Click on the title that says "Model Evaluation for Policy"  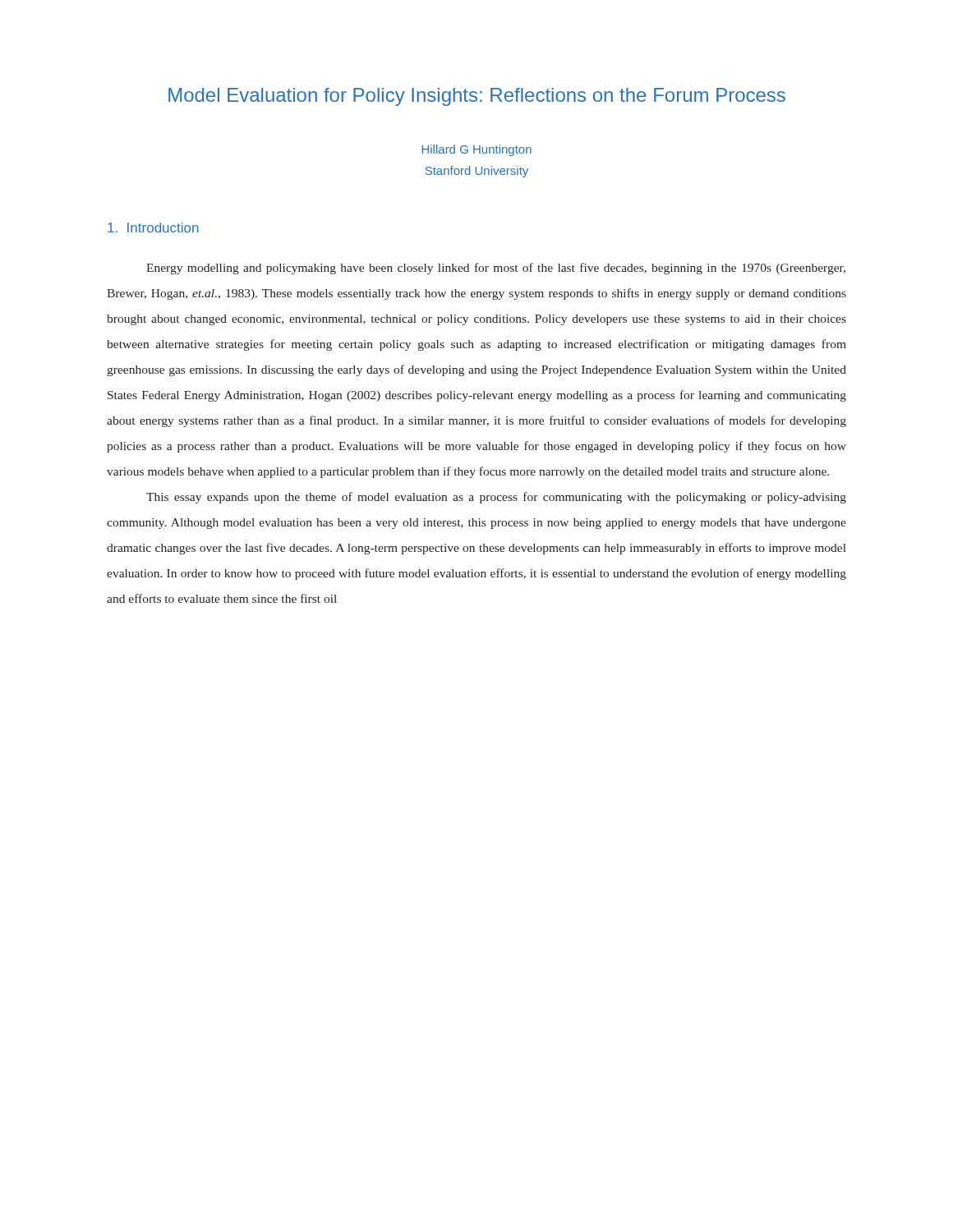[476, 95]
